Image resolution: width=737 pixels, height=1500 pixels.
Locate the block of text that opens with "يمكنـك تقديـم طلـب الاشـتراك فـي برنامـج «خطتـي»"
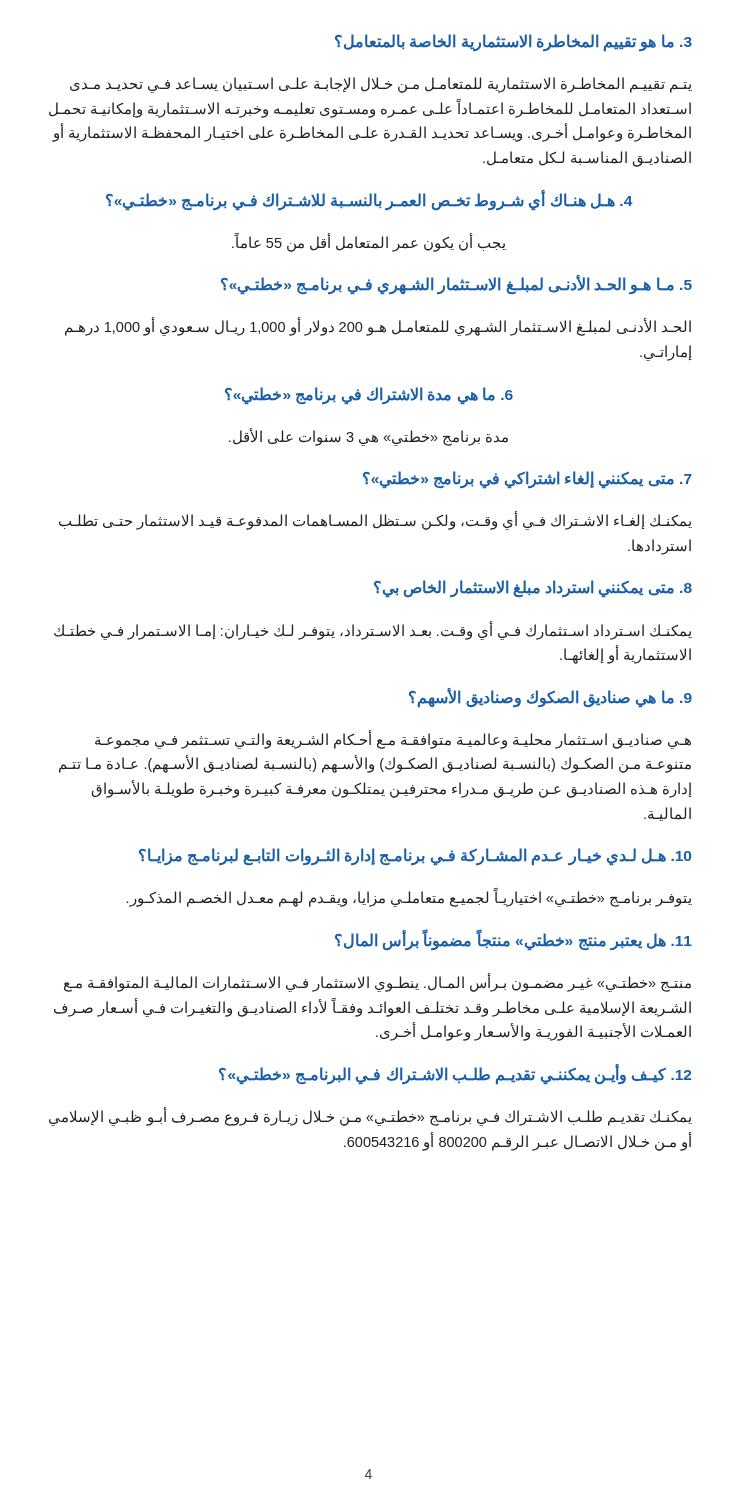368,1130
